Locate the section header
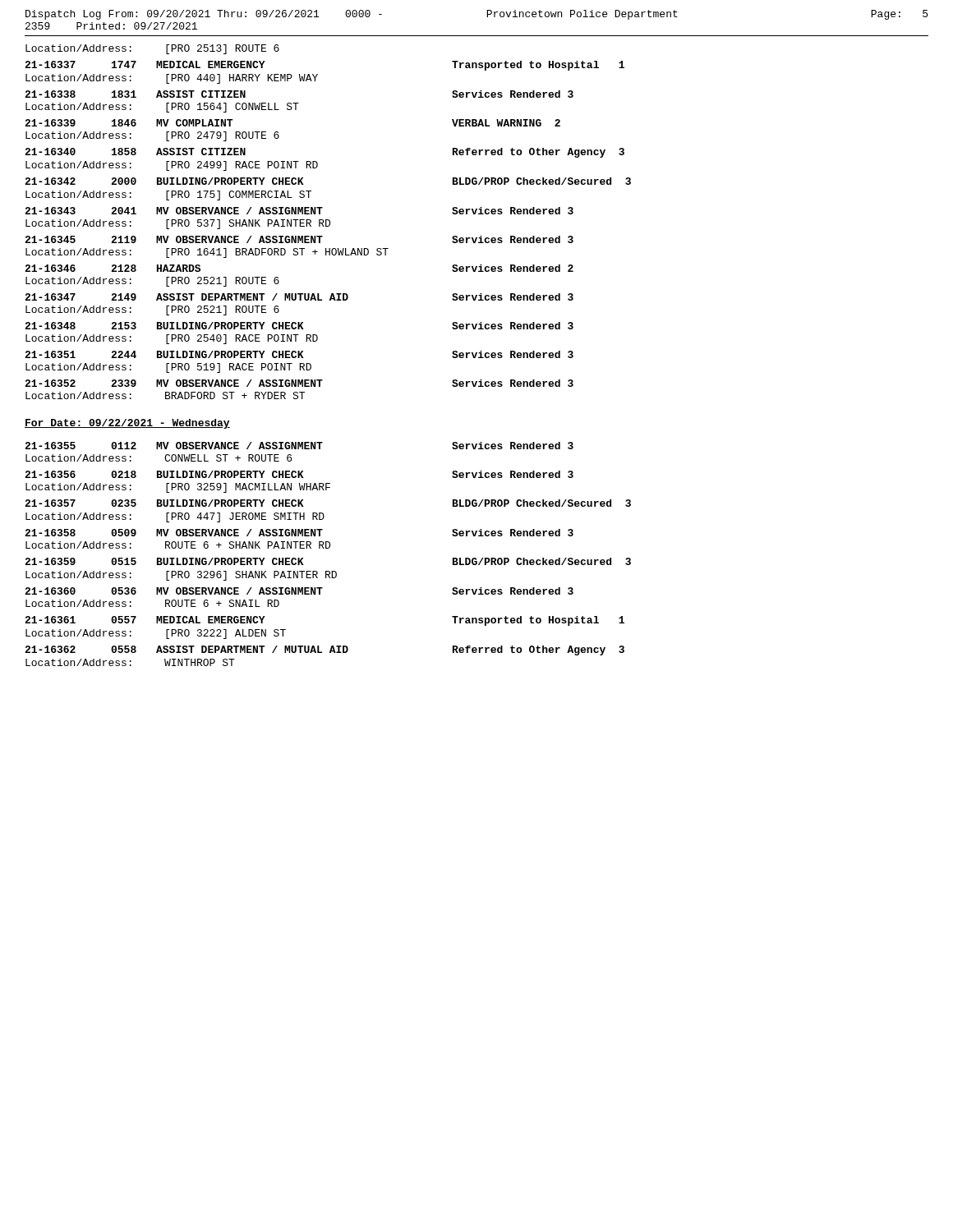The image size is (953, 1232). click(x=127, y=423)
